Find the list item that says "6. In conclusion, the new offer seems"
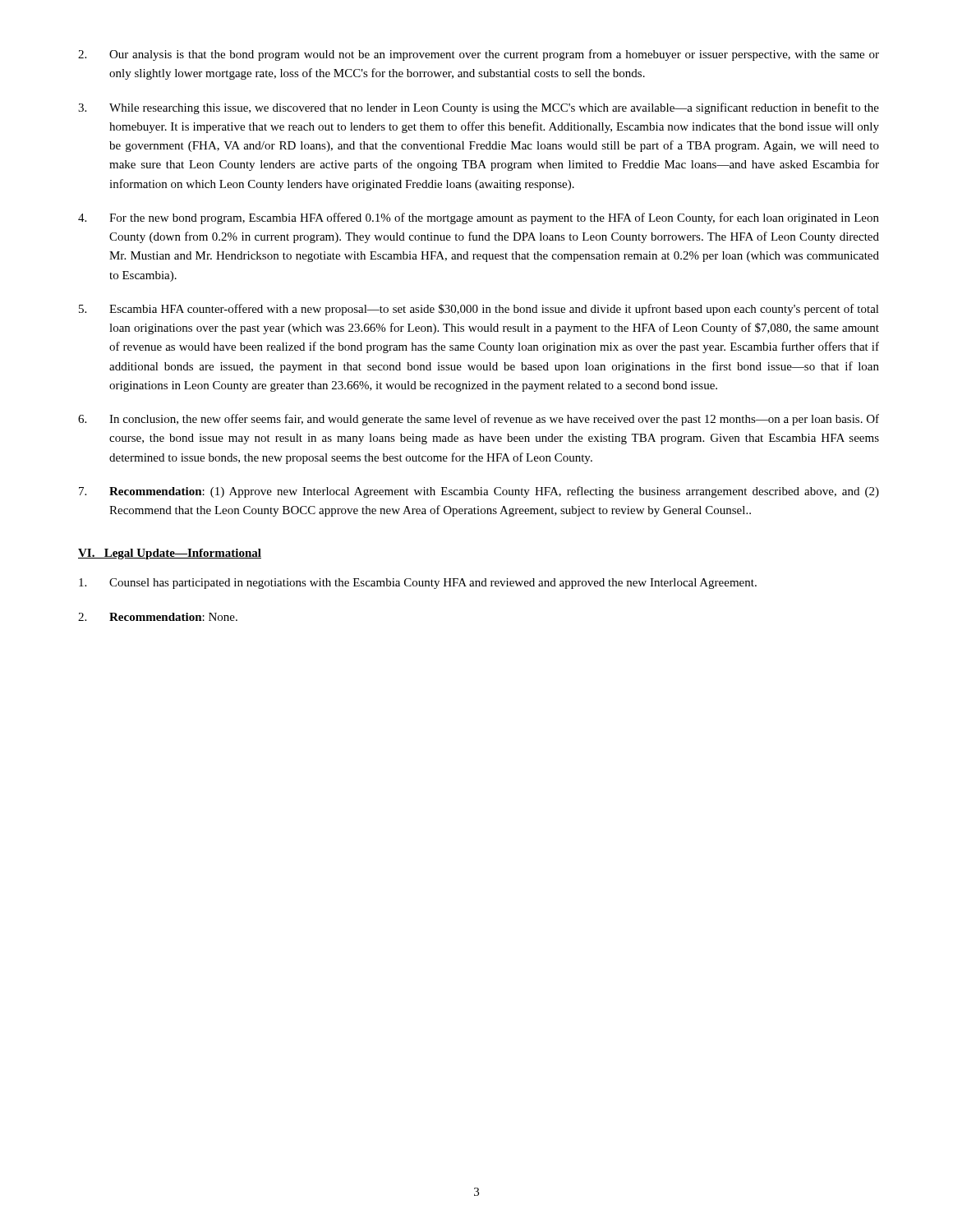The width and height of the screenshot is (953, 1232). point(479,439)
